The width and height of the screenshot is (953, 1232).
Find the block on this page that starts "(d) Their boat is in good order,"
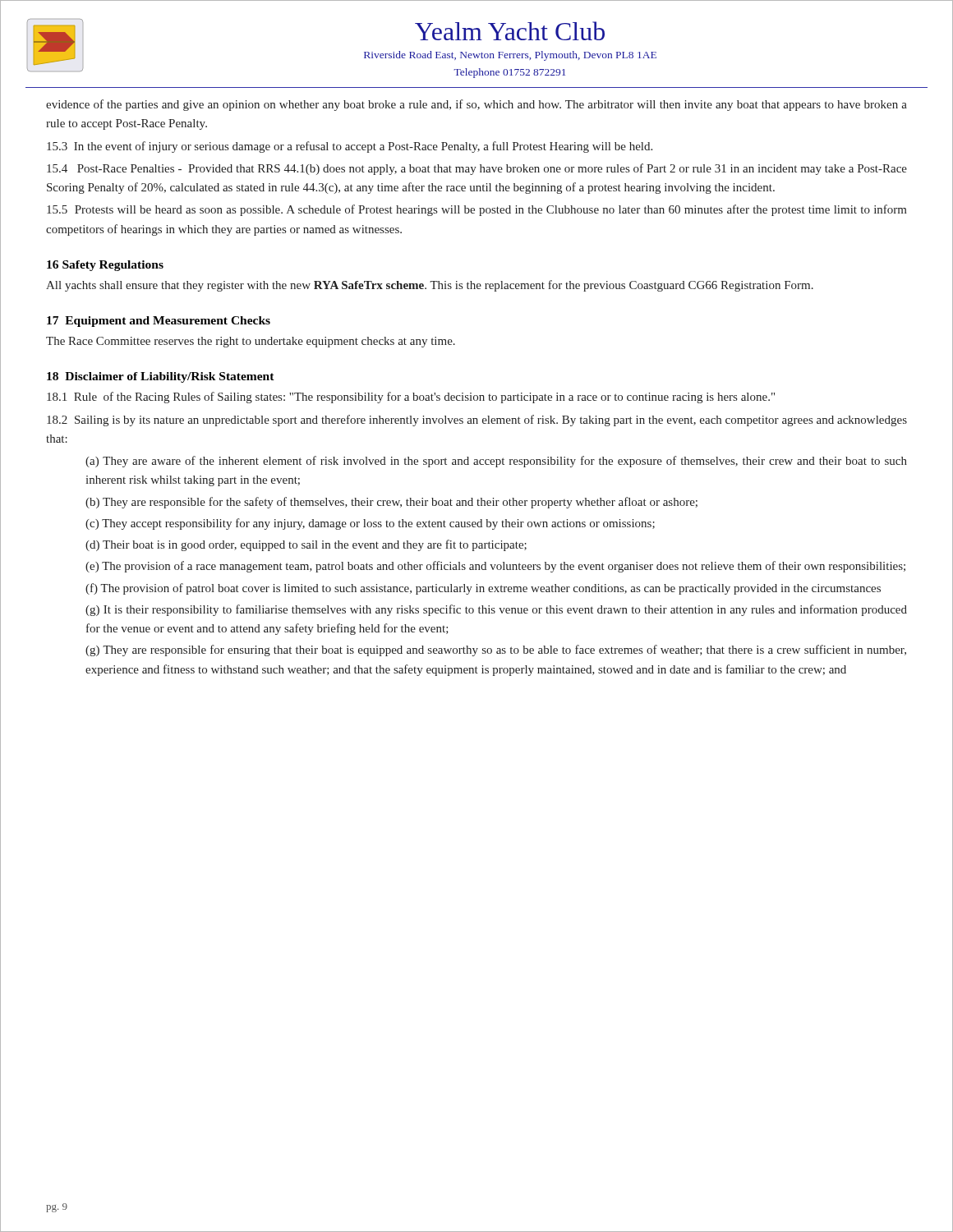pos(306,545)
